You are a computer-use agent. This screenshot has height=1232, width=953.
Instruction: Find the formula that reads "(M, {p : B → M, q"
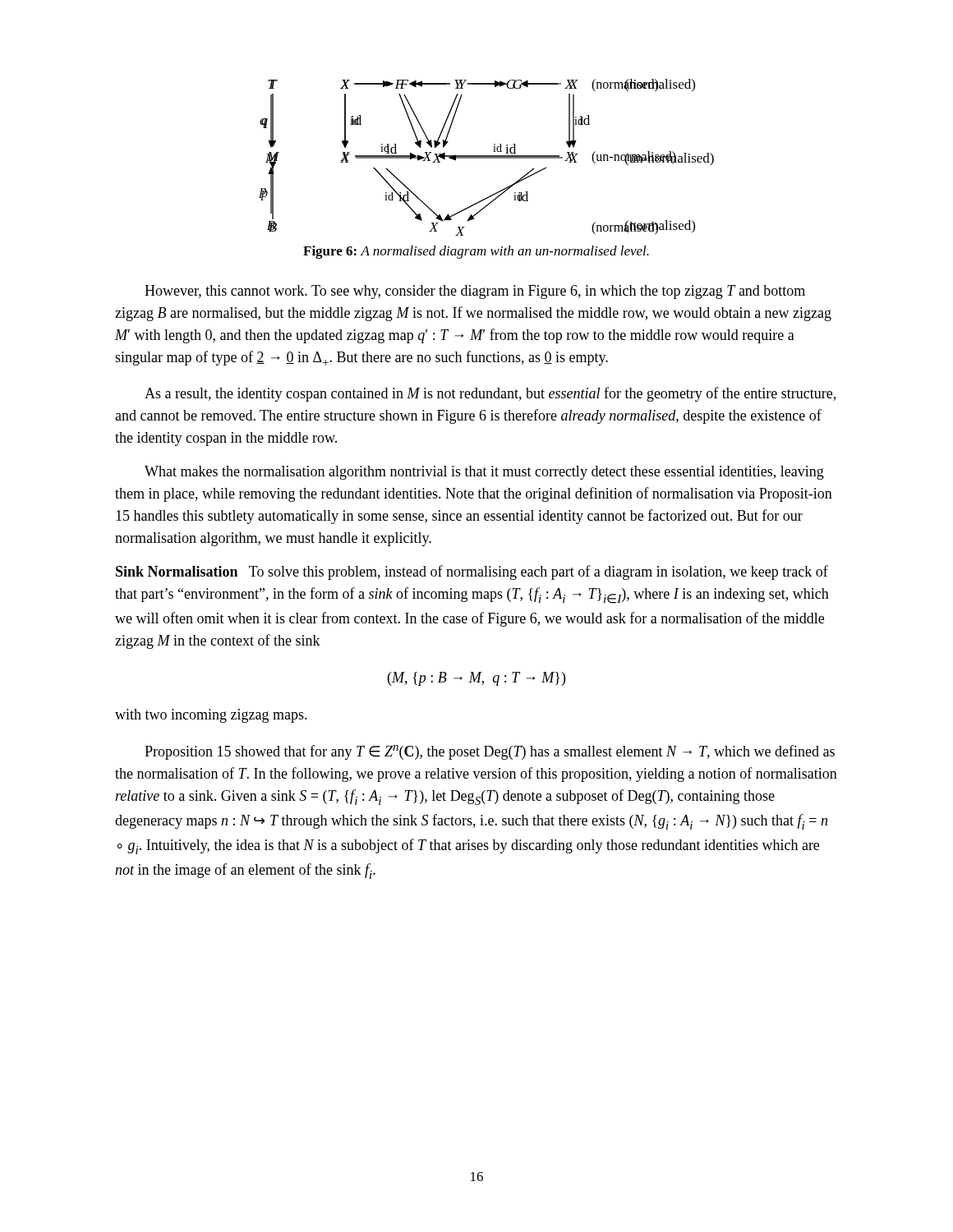pos(476,678)
